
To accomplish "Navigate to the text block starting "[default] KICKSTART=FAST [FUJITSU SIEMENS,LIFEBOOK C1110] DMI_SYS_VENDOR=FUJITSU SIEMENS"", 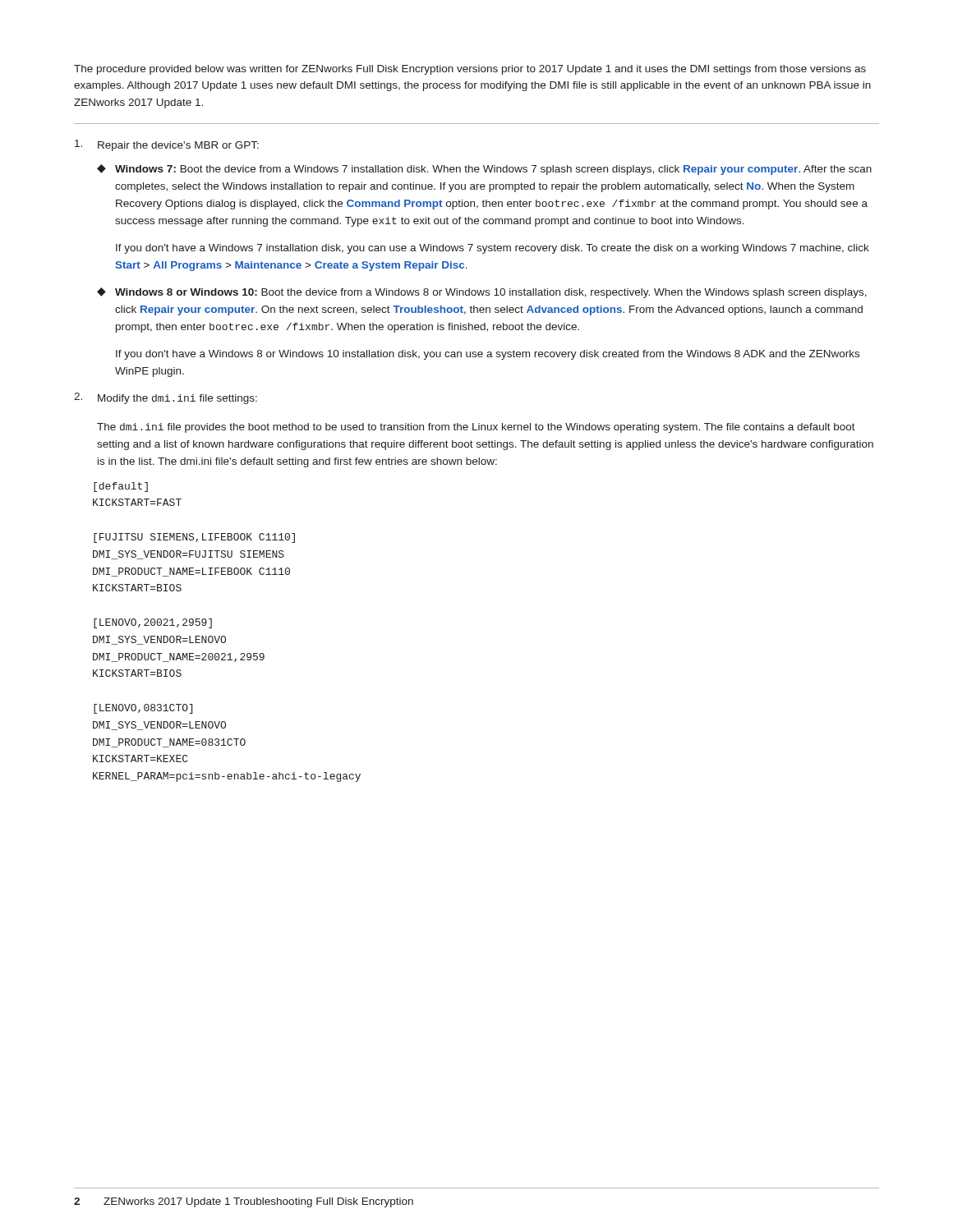I will 121,487.
